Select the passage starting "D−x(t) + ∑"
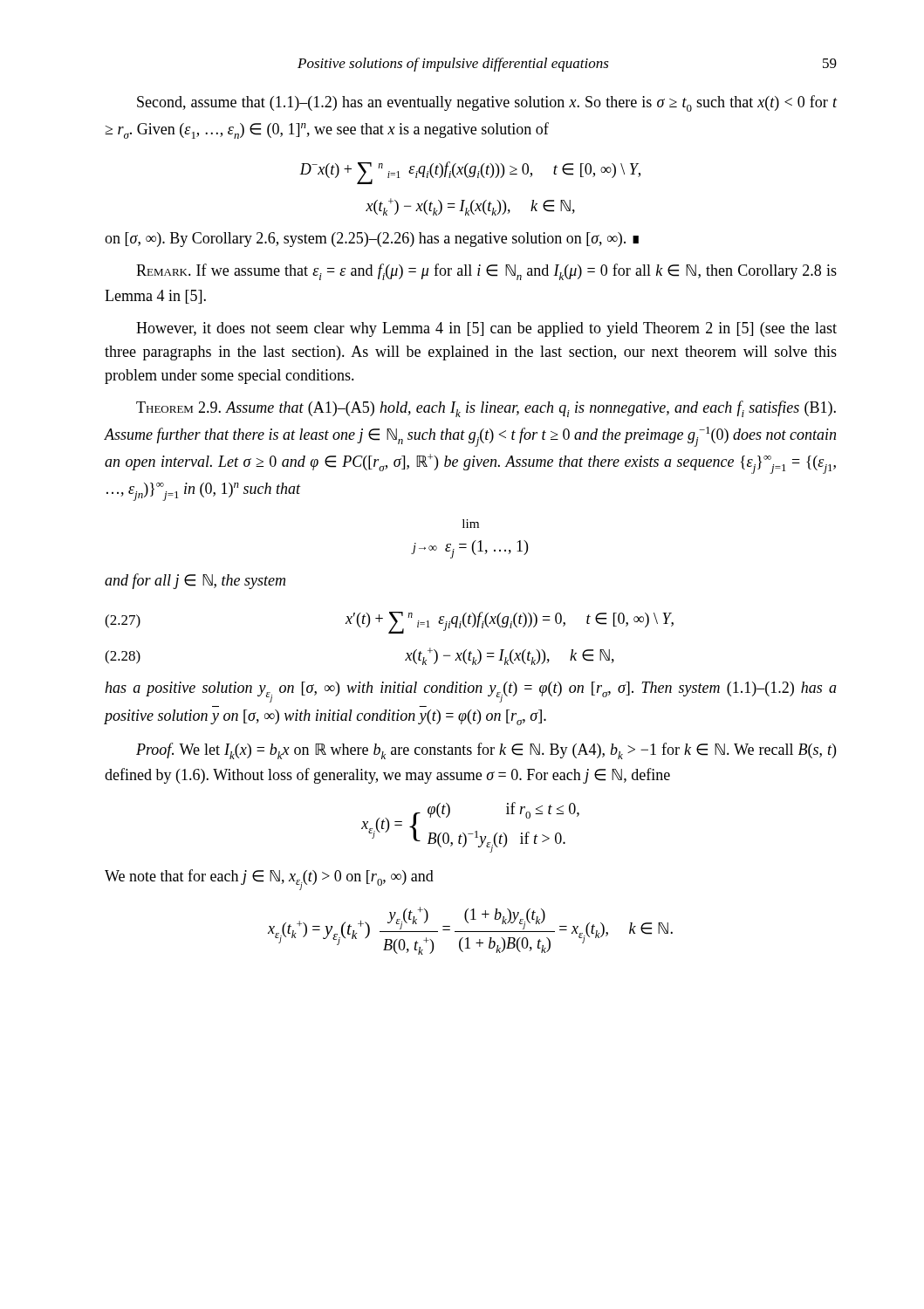 pyautogui.click(x=471, y=186)
